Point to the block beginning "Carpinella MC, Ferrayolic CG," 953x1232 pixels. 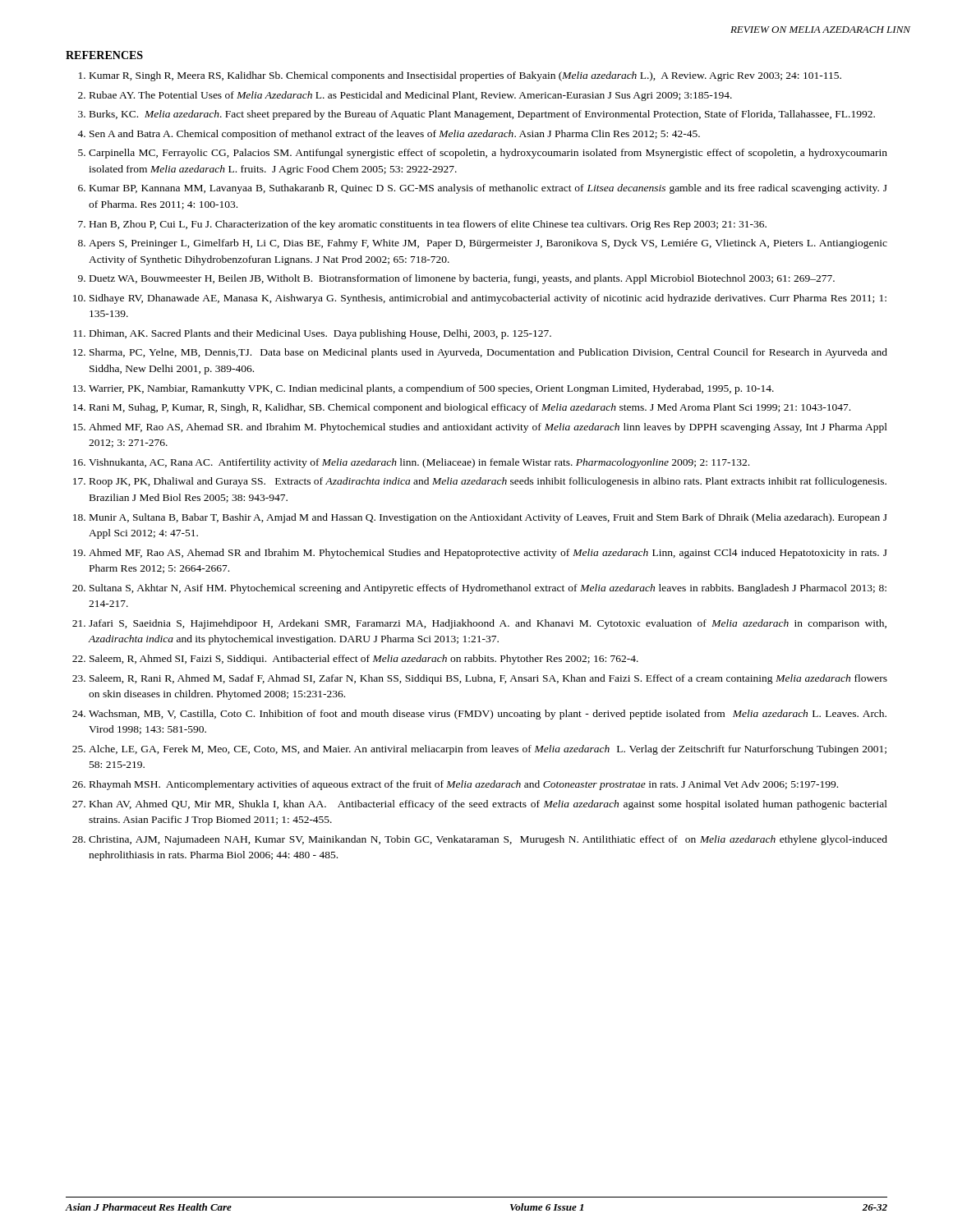click(488, 161)
